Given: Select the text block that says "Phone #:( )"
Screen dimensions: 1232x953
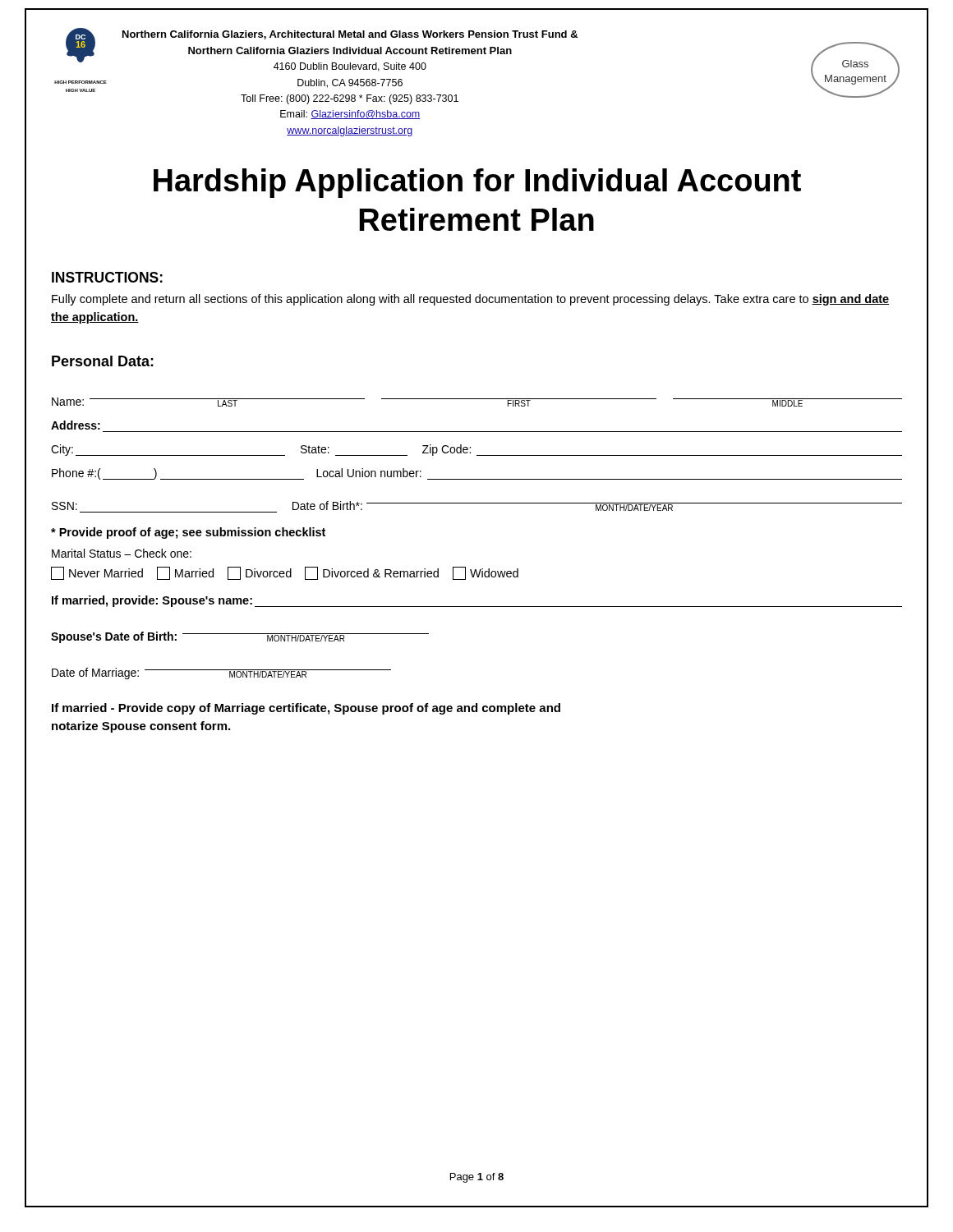Looking at the screenshot, I should (x=476, y=472).
